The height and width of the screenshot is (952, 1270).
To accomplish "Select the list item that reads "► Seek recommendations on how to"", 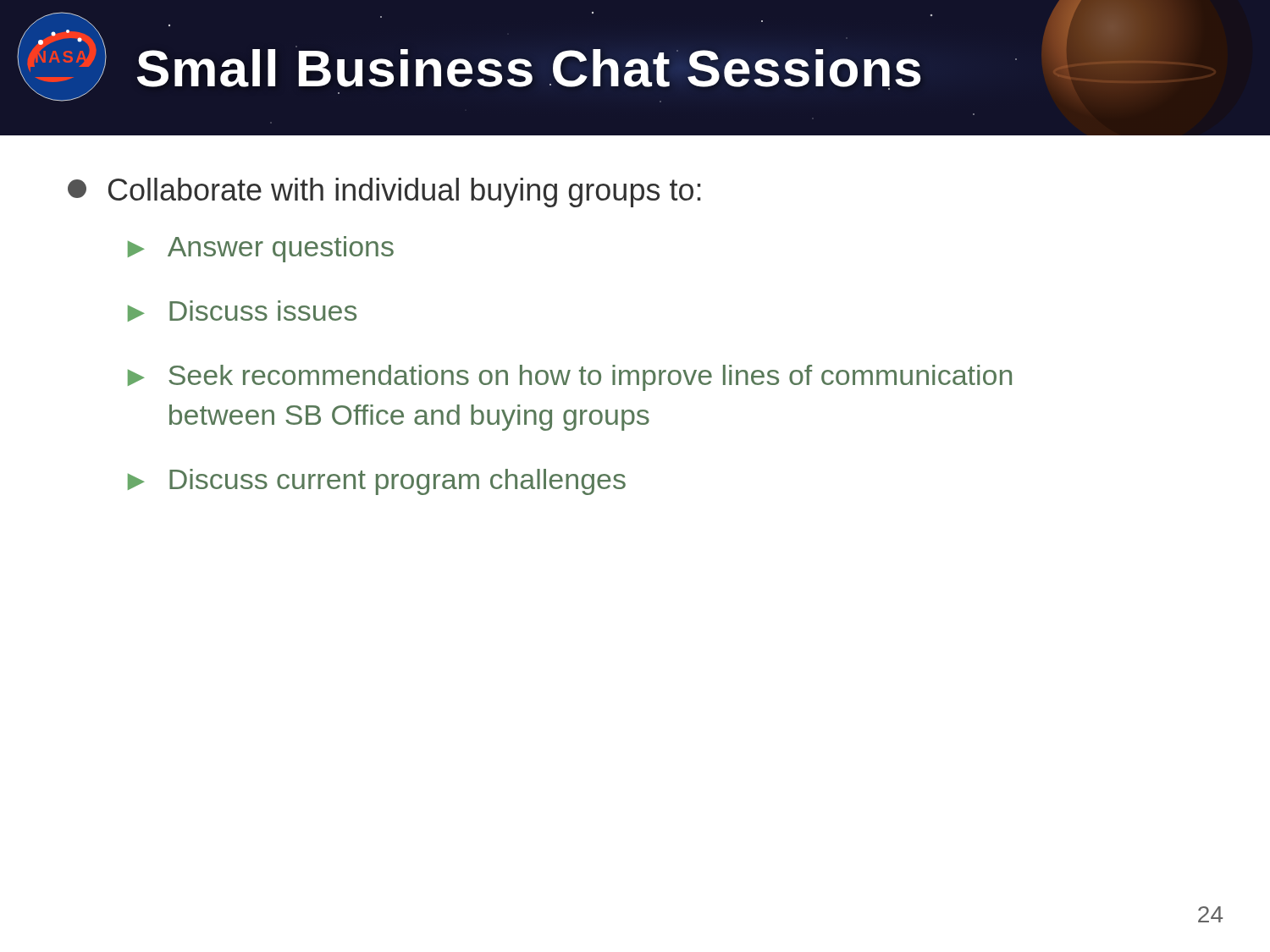I will [x=568, y=395].
